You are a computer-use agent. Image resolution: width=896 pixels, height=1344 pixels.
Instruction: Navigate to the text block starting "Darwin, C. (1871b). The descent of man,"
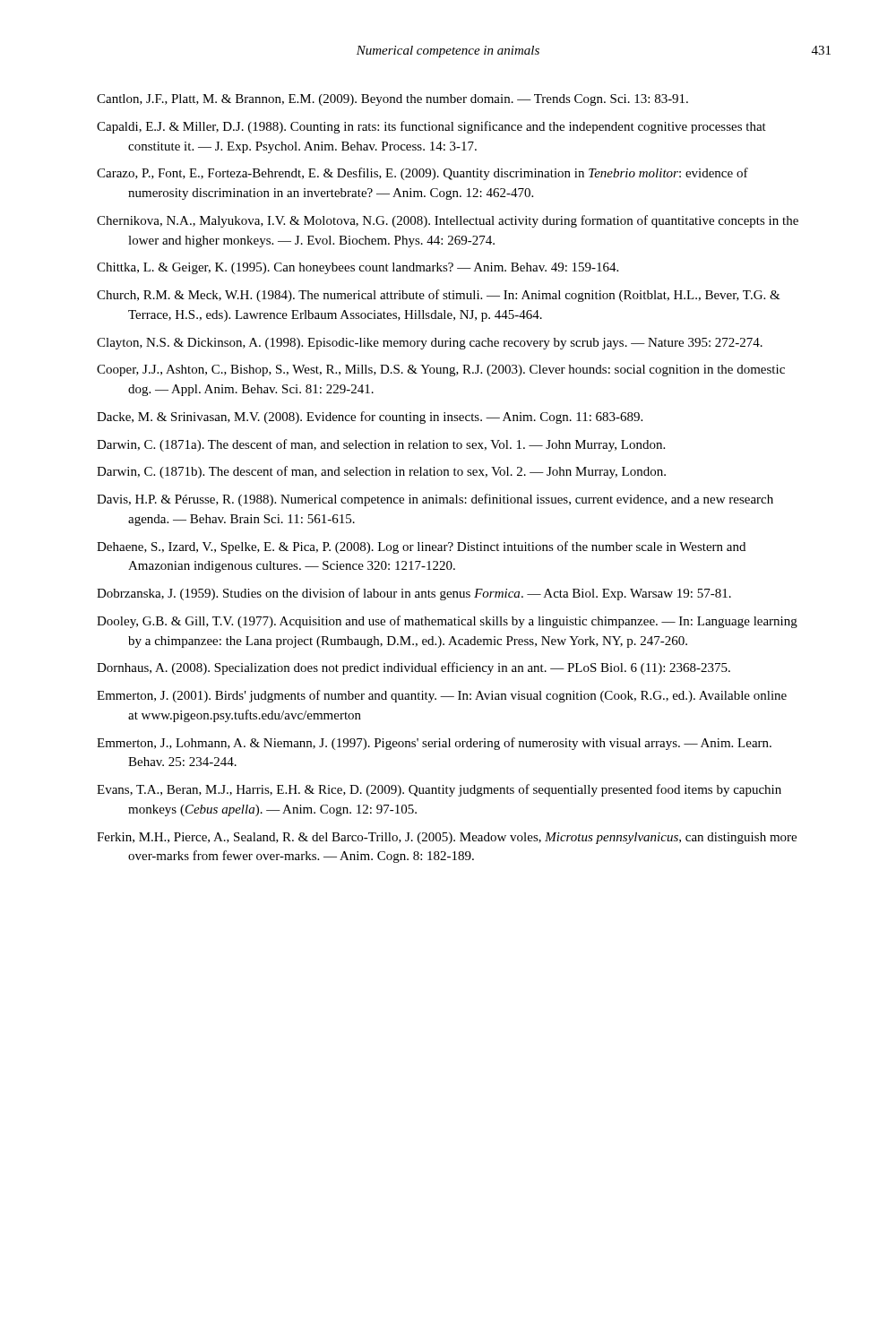tap(382, 472)
